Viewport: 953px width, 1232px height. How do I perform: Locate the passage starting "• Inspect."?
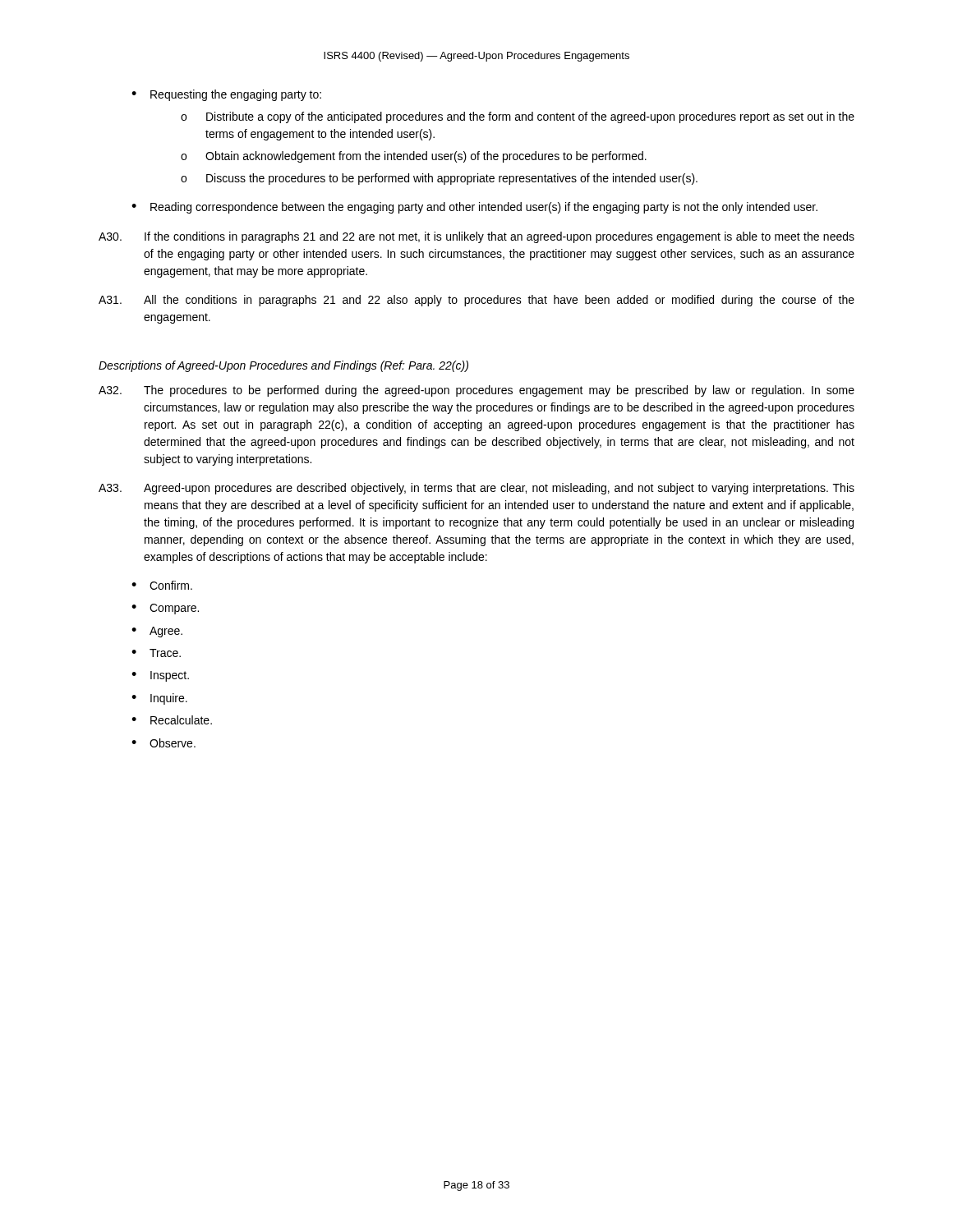coord(160,676)
